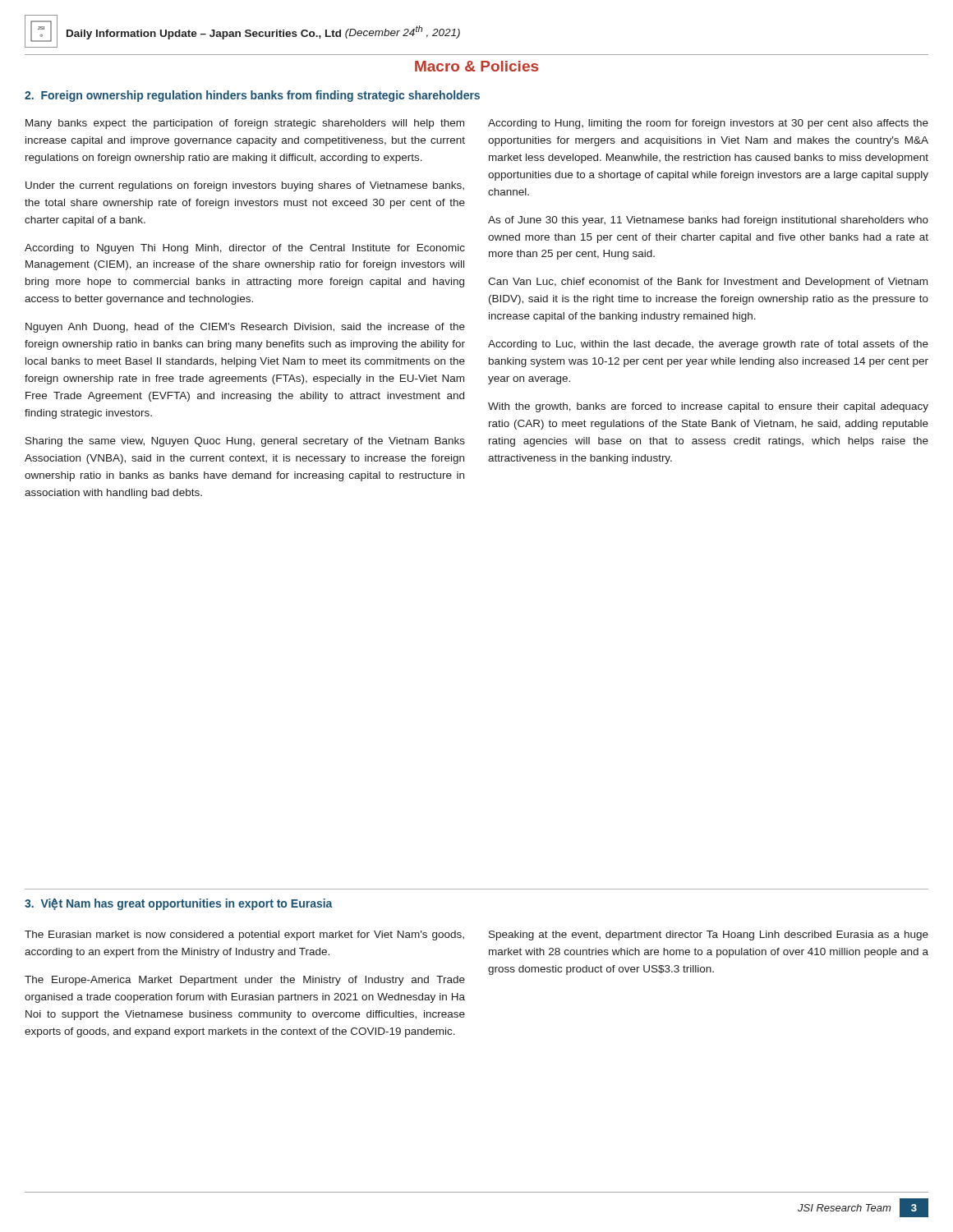Click the passage that begins "With the growth, banks"
953x1232 pixels.
point(708,433)
